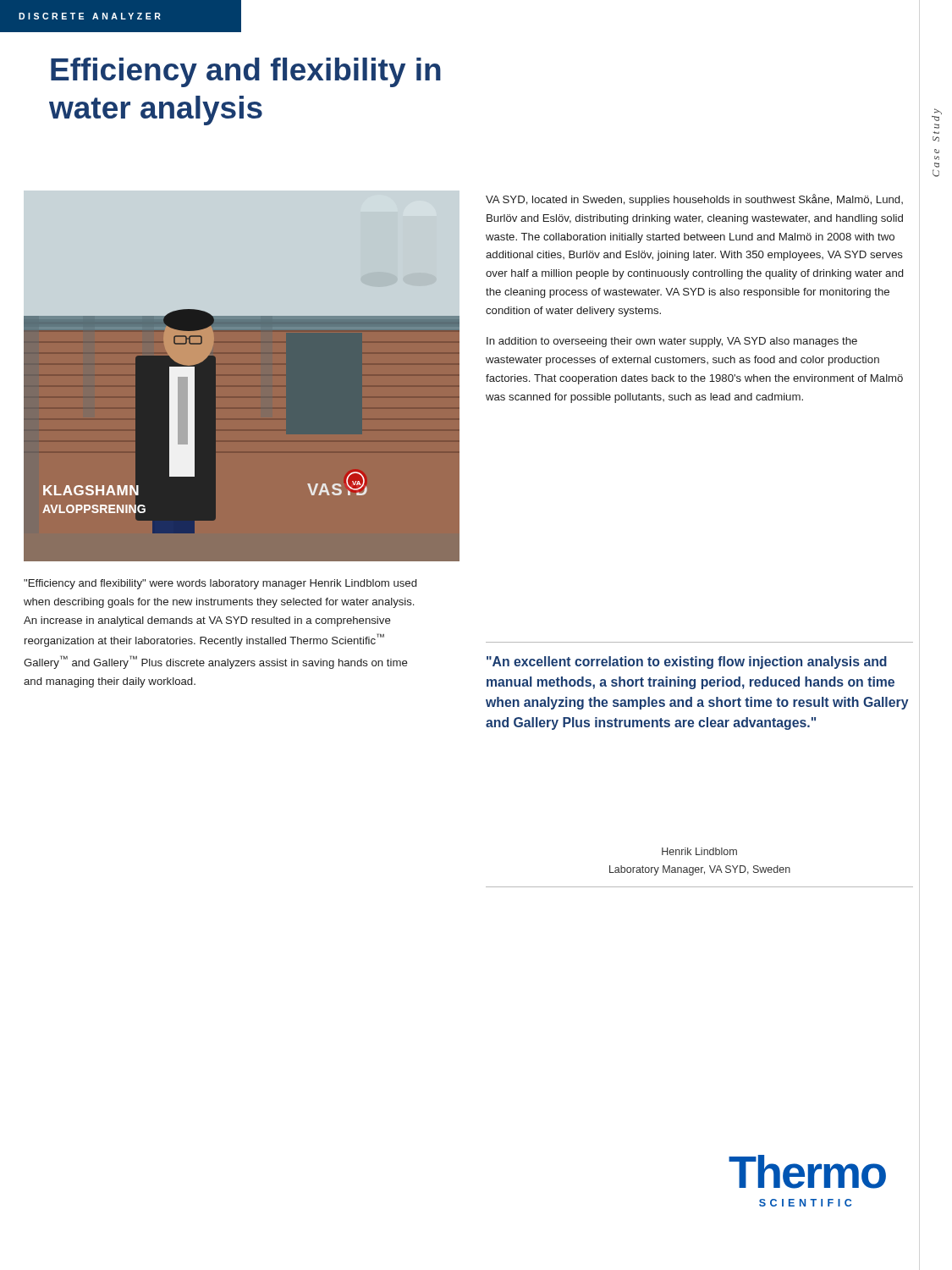952x1270 pixels.
Task: Locate the element starting "VA SYD, located in Sweden, supplies households"
Action: tap(699, 298)
